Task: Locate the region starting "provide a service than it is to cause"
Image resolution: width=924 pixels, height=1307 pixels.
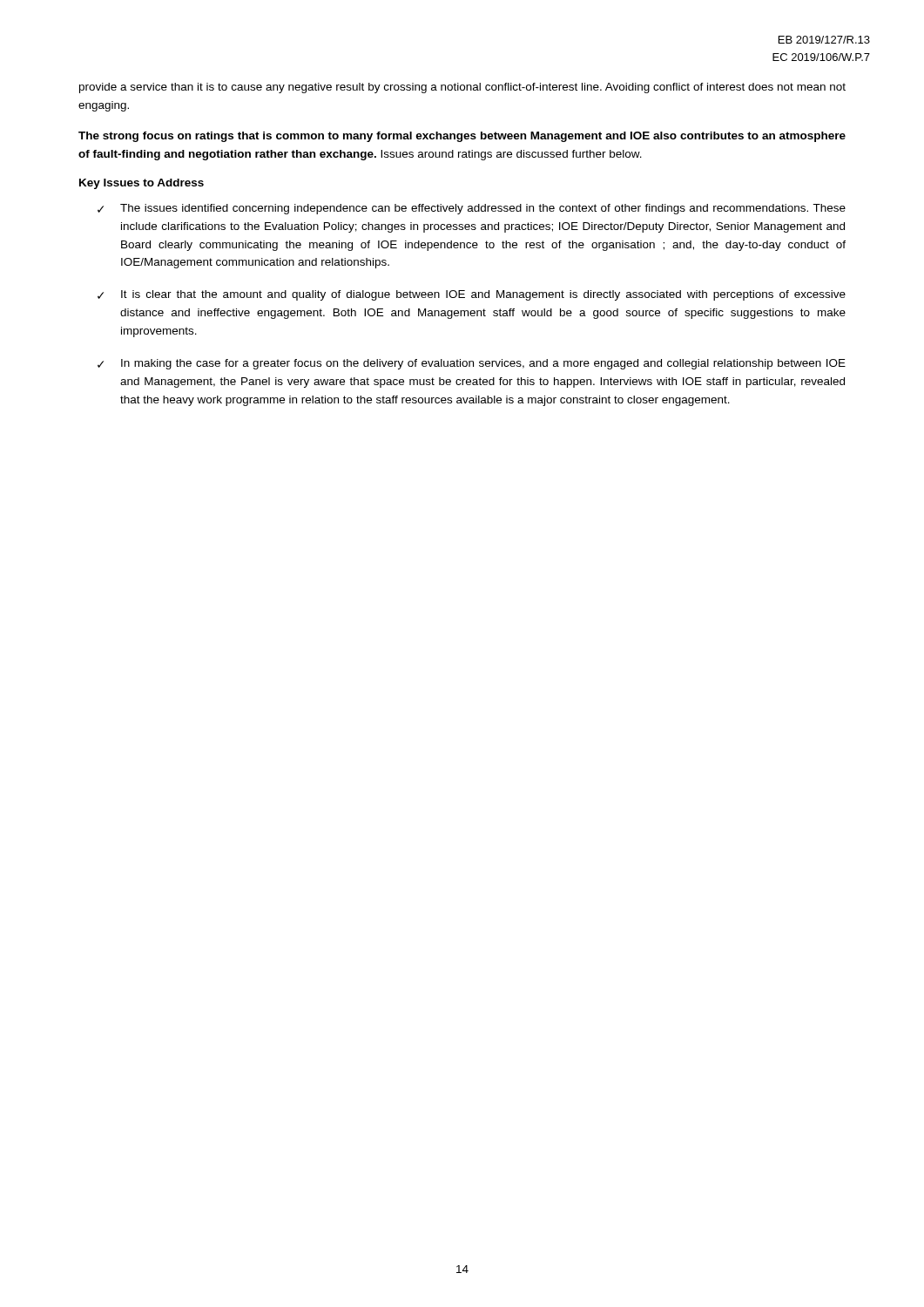Action: [x=462, y=96]
